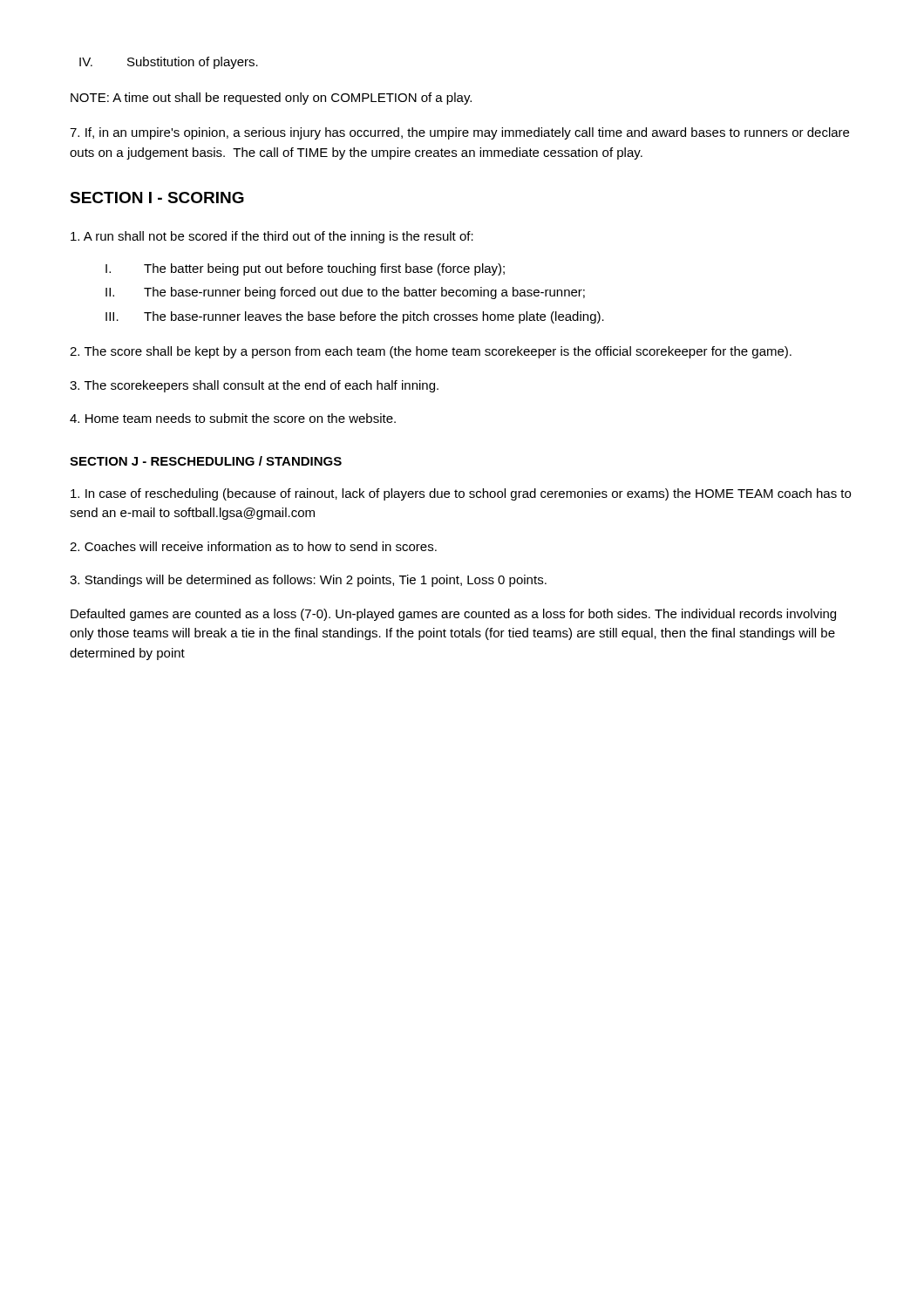Select the text block with the text "Standings will be determined as follows:"
The width and height of the screenshot is (924, 1308).
tap(309, 579)
